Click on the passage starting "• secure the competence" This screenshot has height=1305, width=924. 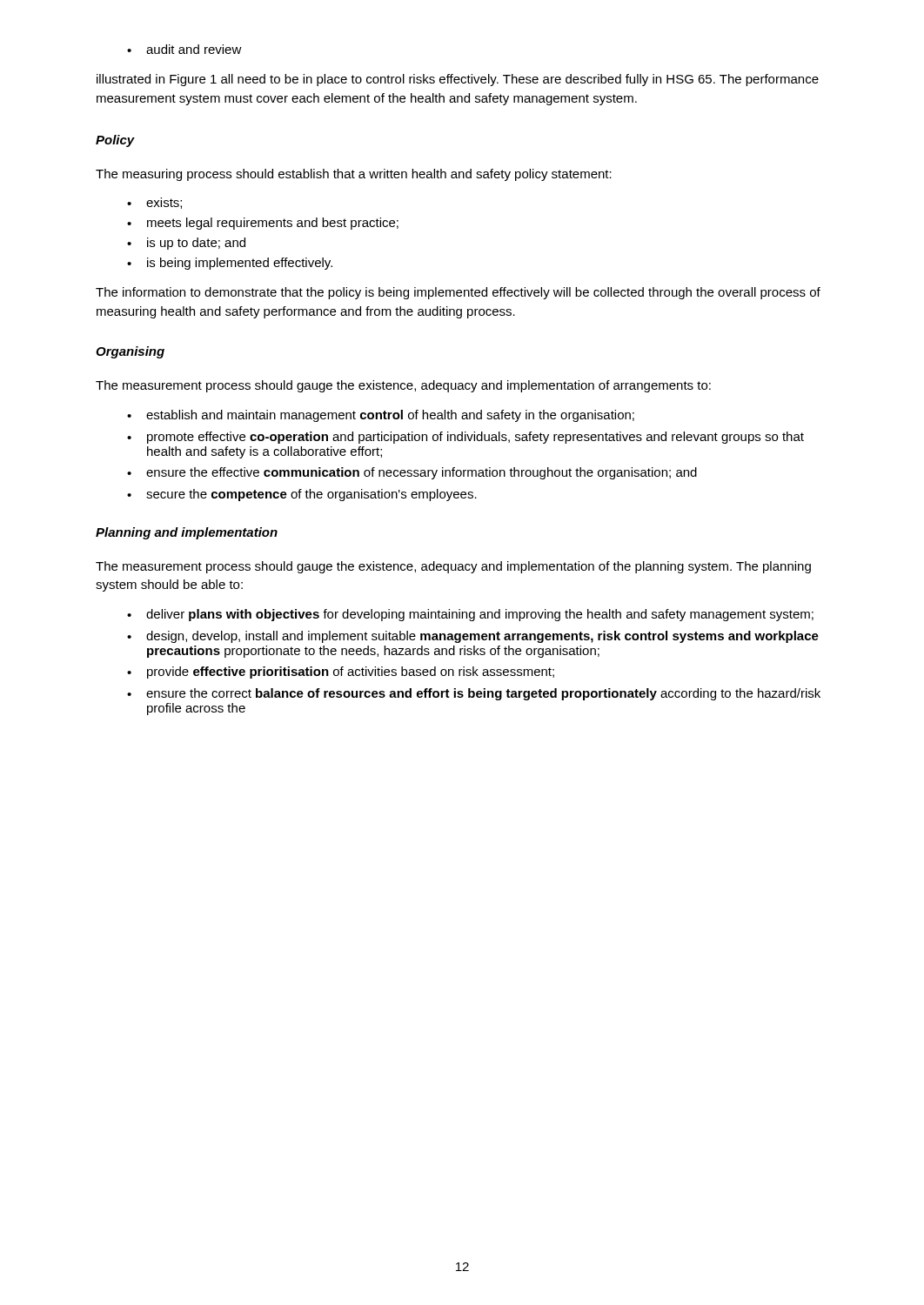[478, 494]
